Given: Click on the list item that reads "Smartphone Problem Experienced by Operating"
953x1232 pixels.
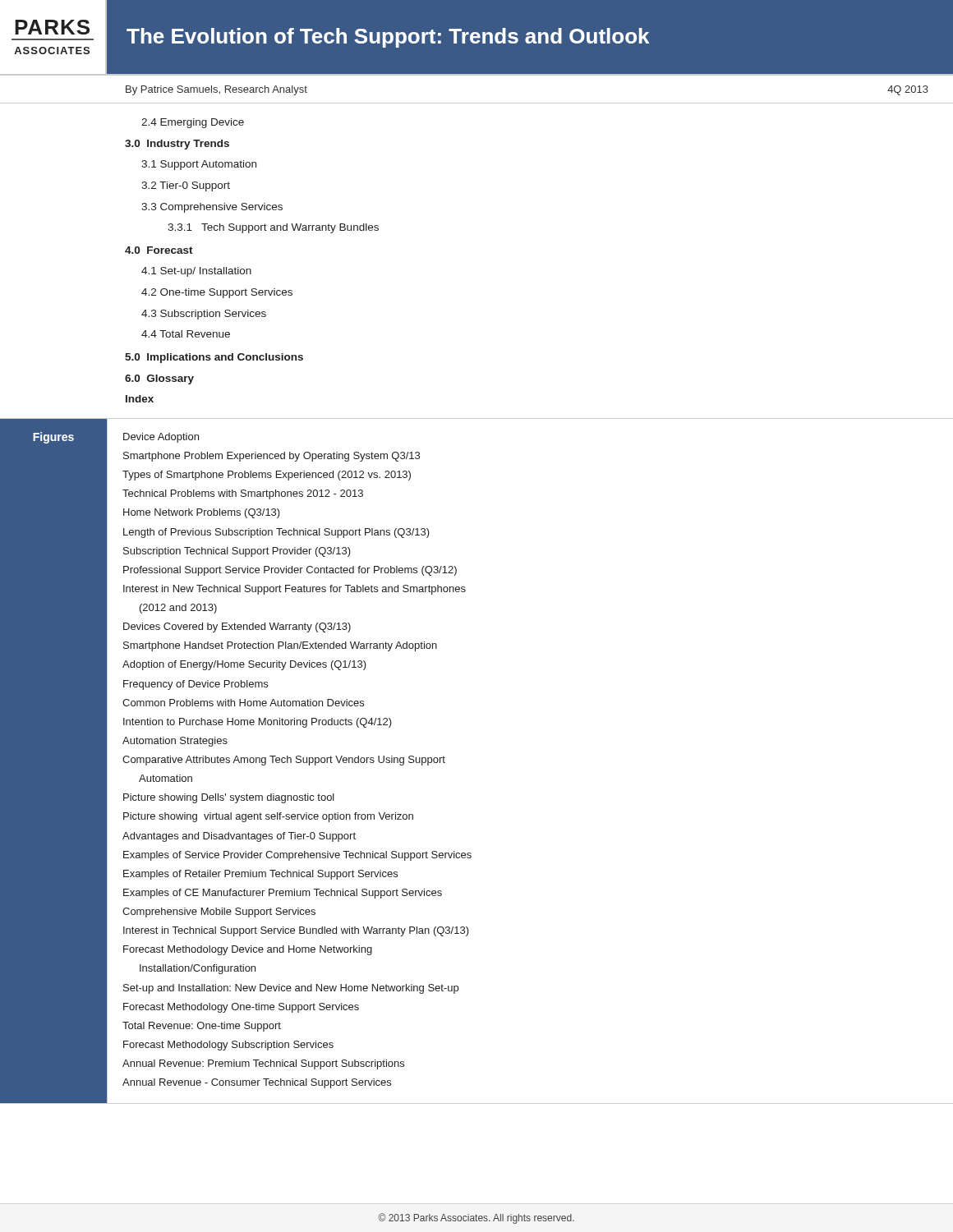Looking at the screenshot, I should point(271,455).
